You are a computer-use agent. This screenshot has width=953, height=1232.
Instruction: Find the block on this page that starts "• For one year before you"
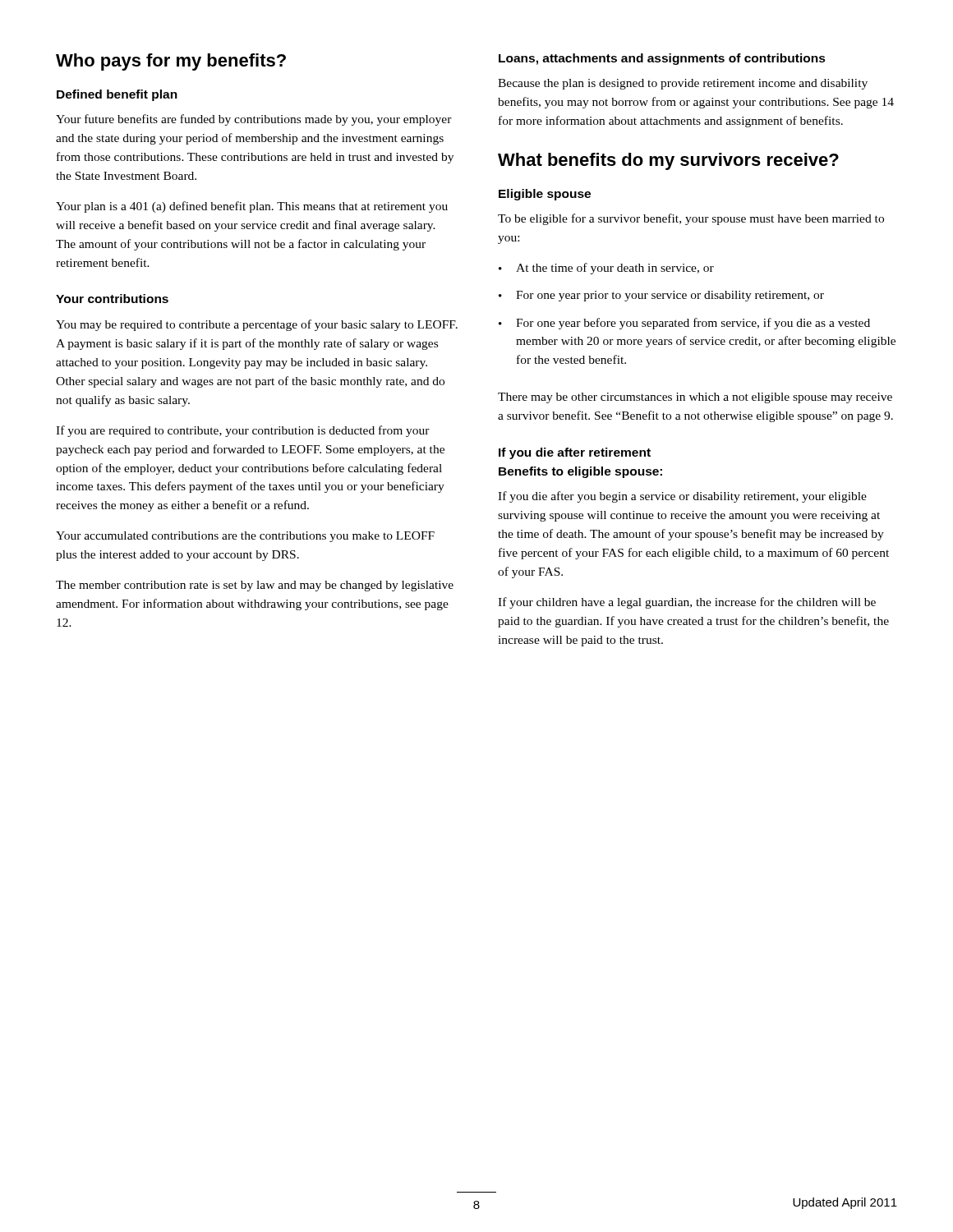tap(698, 342)
